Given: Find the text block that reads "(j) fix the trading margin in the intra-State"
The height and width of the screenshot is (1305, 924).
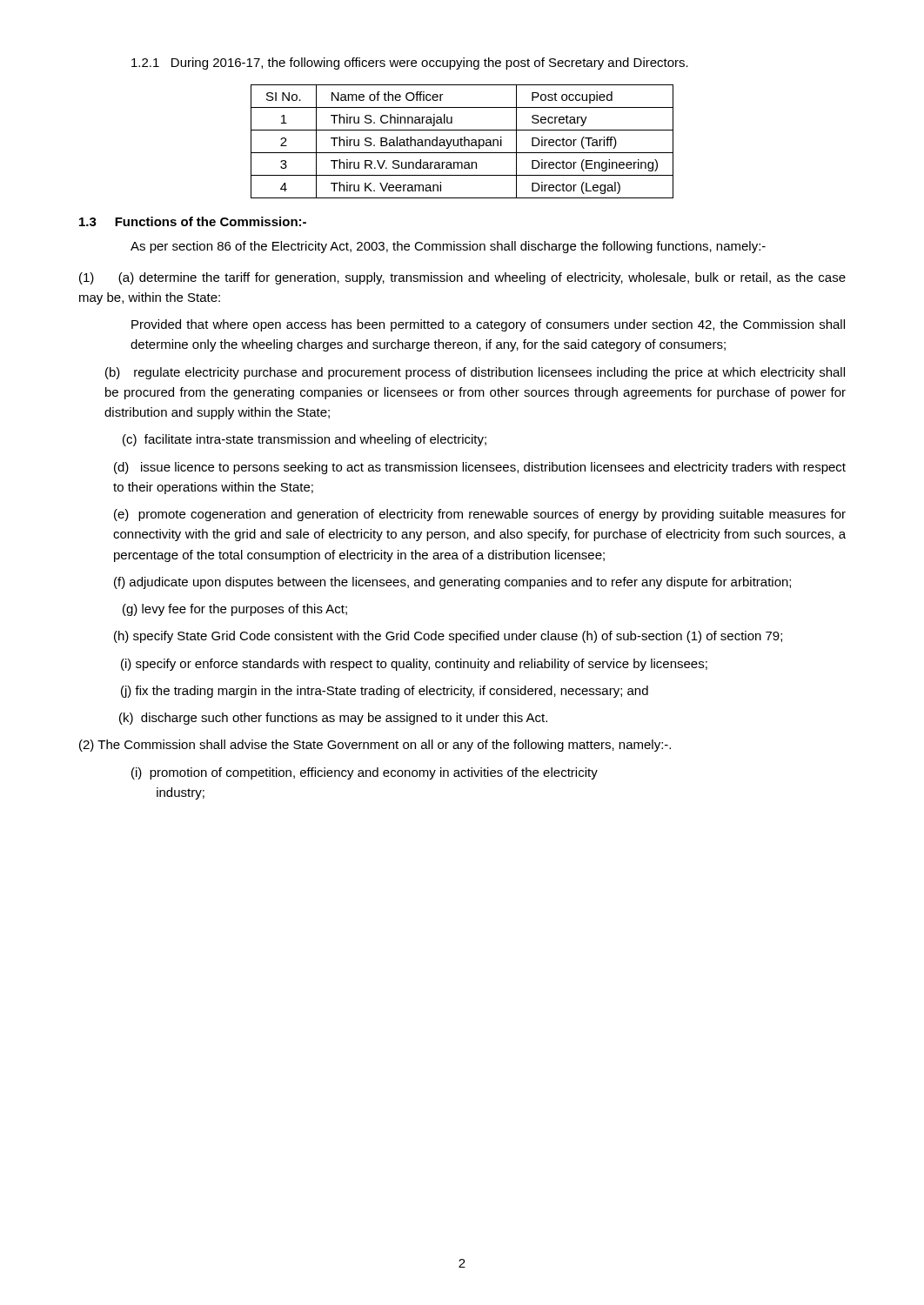Looking at the screenshot, I should 384,690.
